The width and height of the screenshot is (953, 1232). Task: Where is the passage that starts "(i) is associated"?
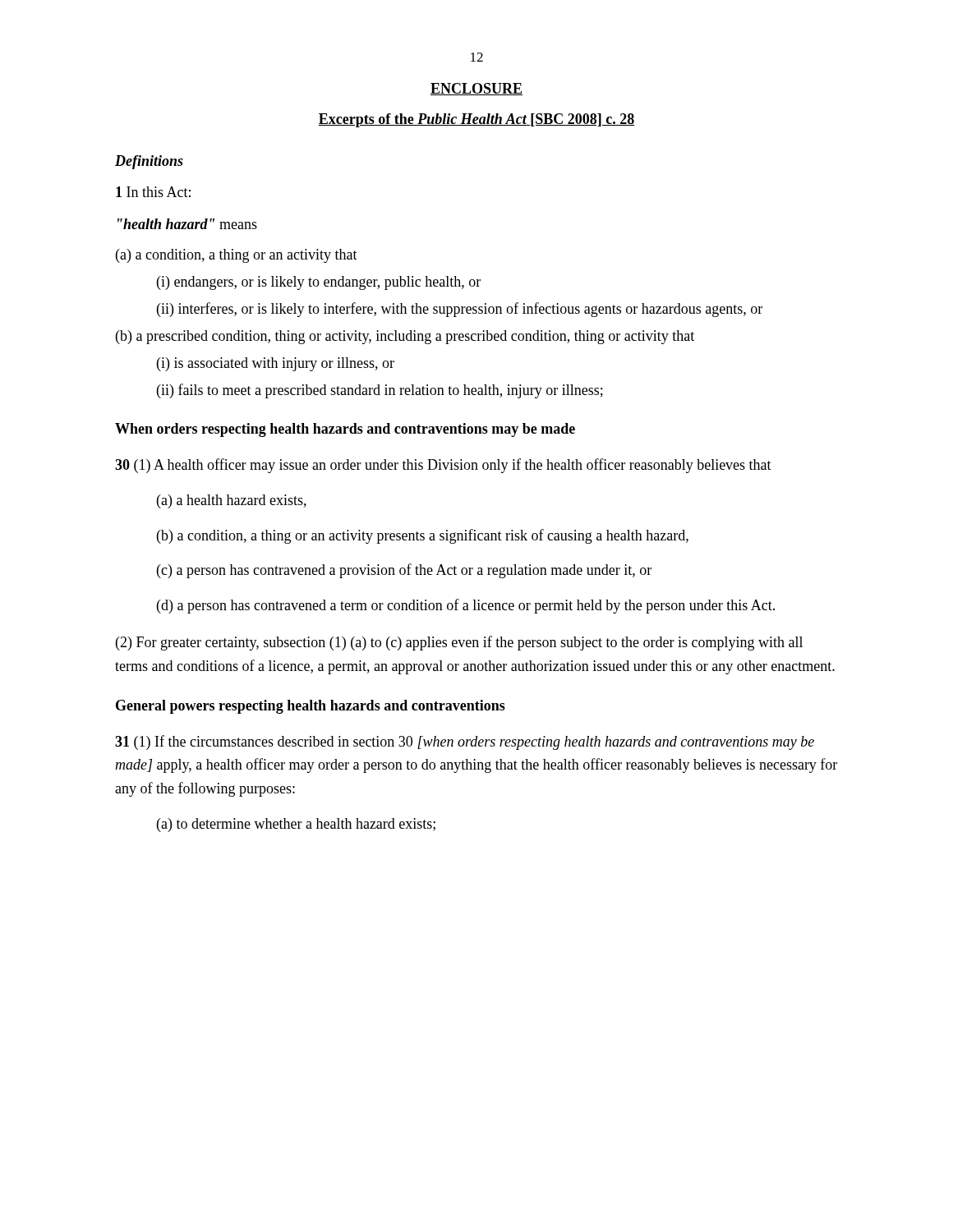(x=275, y=363)
